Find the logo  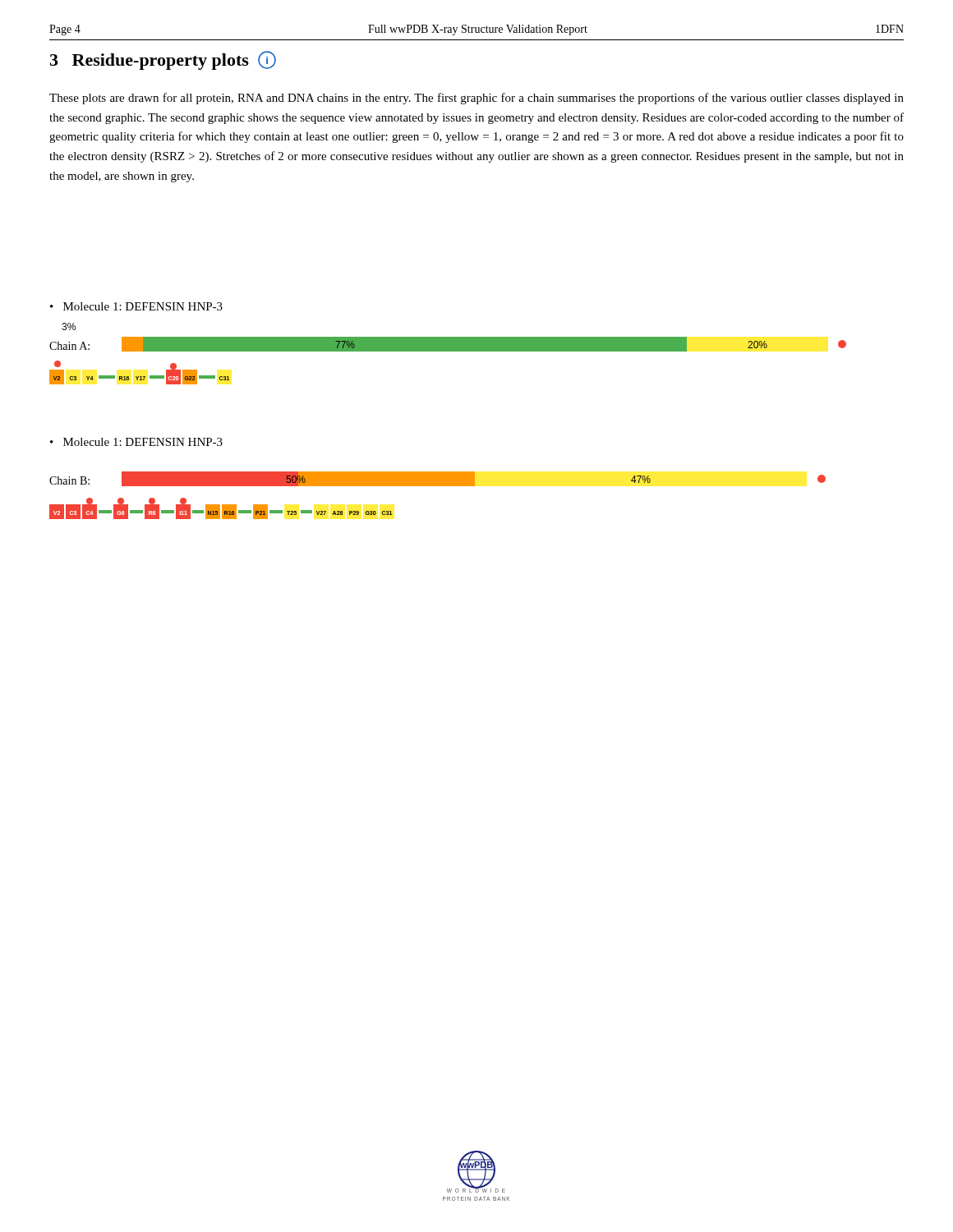click(476, 1177)
